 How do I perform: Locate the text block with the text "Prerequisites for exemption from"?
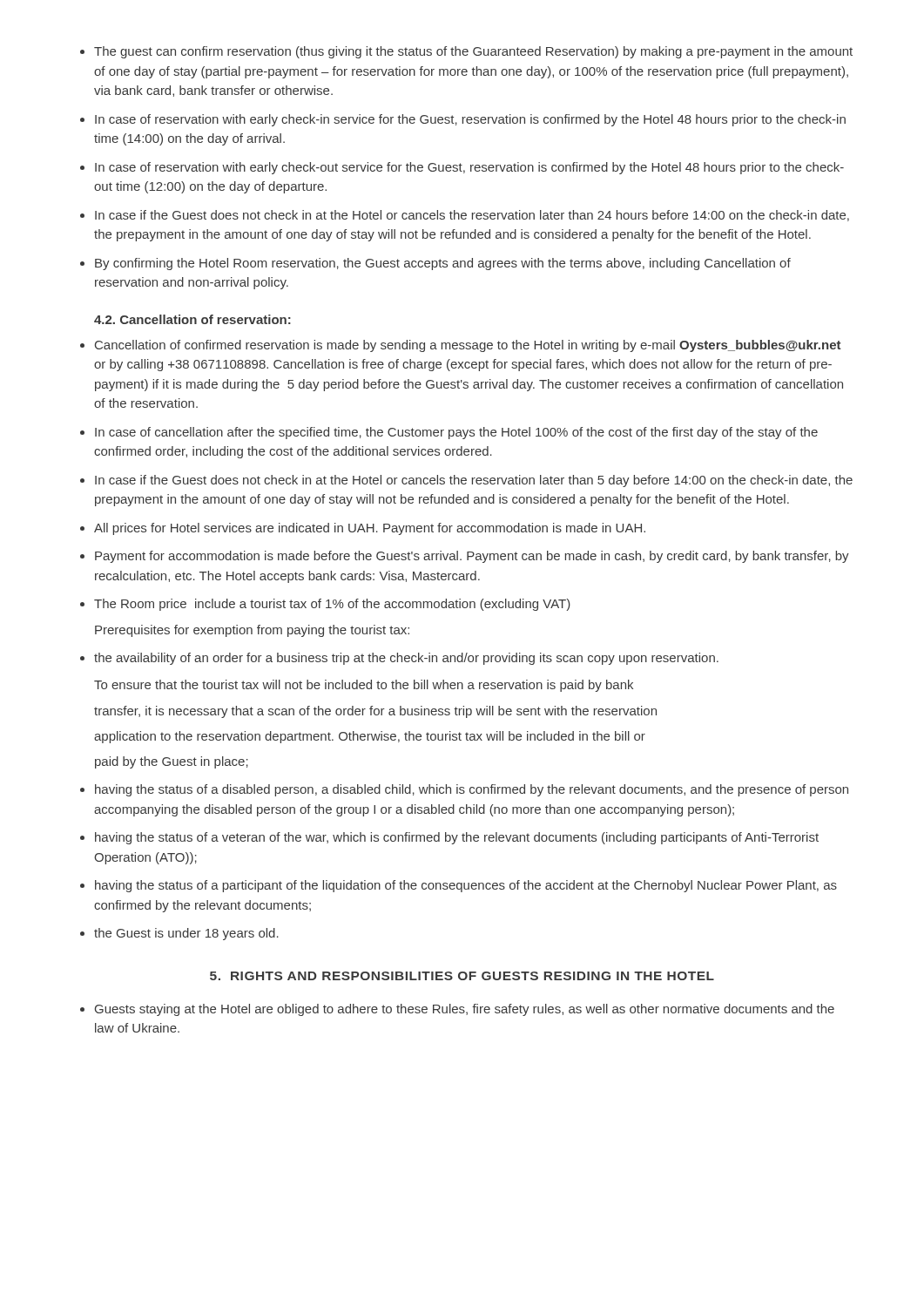(x=252, y=629)
